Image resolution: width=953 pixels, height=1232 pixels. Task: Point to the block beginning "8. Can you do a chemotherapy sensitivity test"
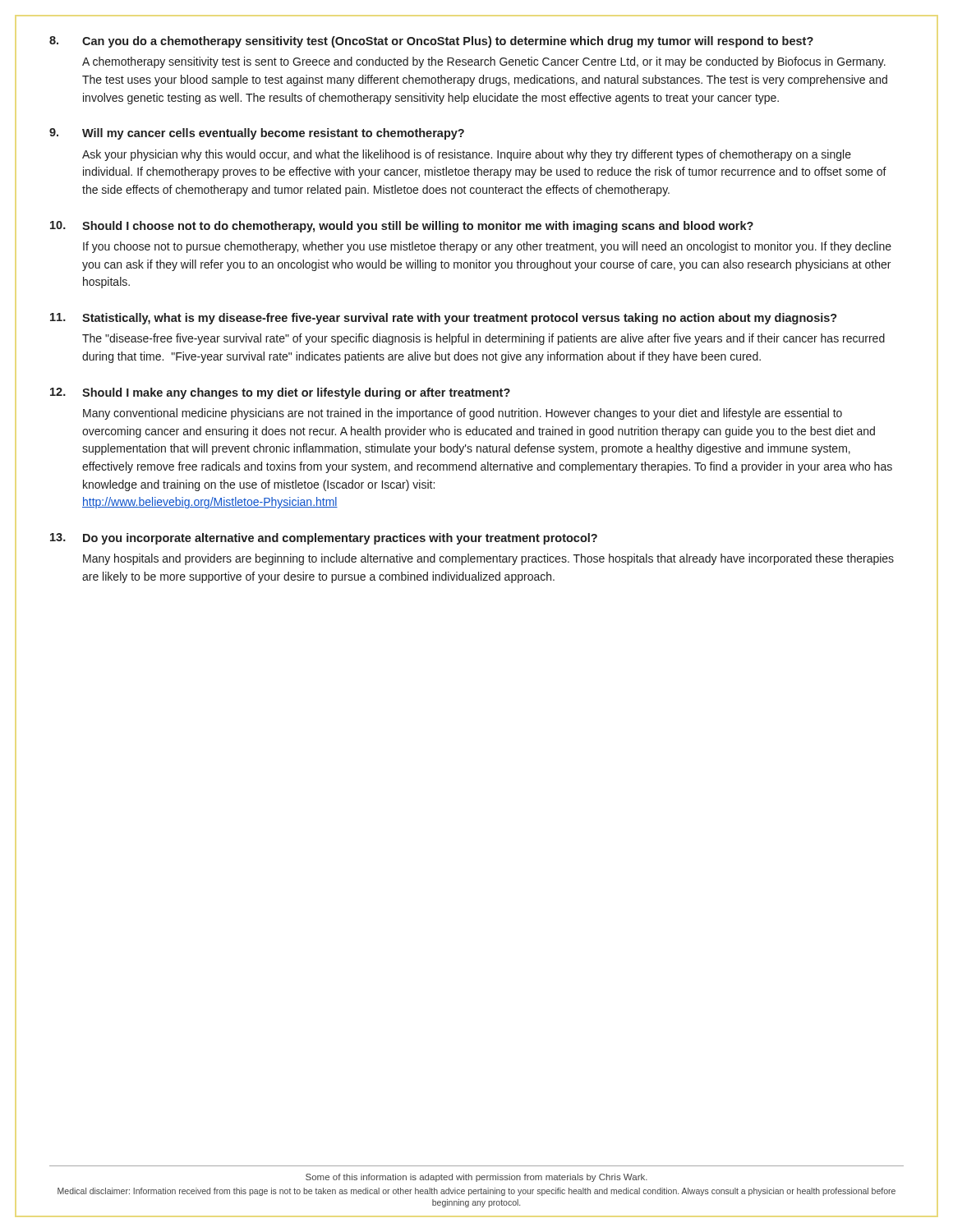(x=476, y=70)
